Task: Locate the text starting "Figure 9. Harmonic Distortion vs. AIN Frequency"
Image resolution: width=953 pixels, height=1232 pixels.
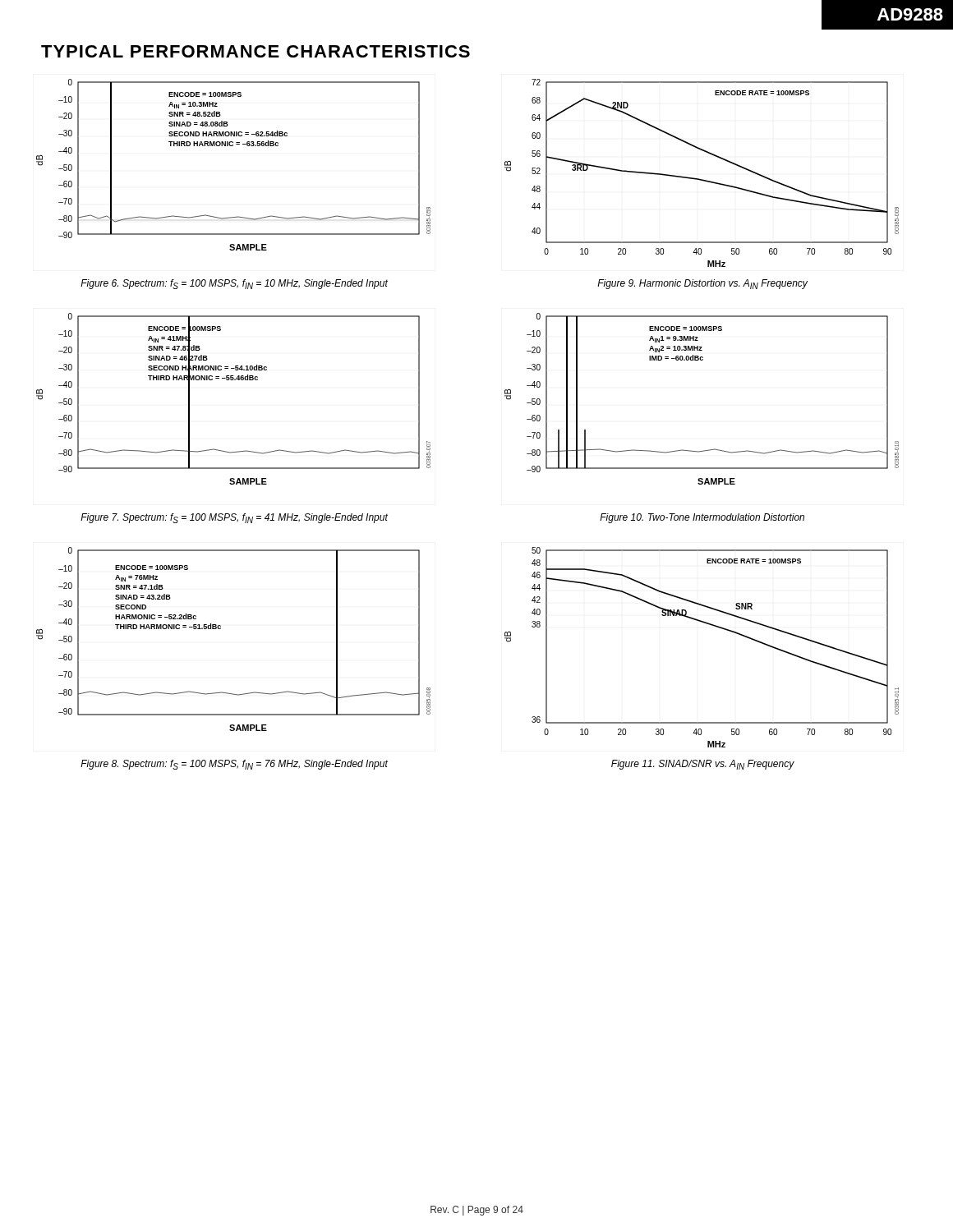Action: point(702,284)
